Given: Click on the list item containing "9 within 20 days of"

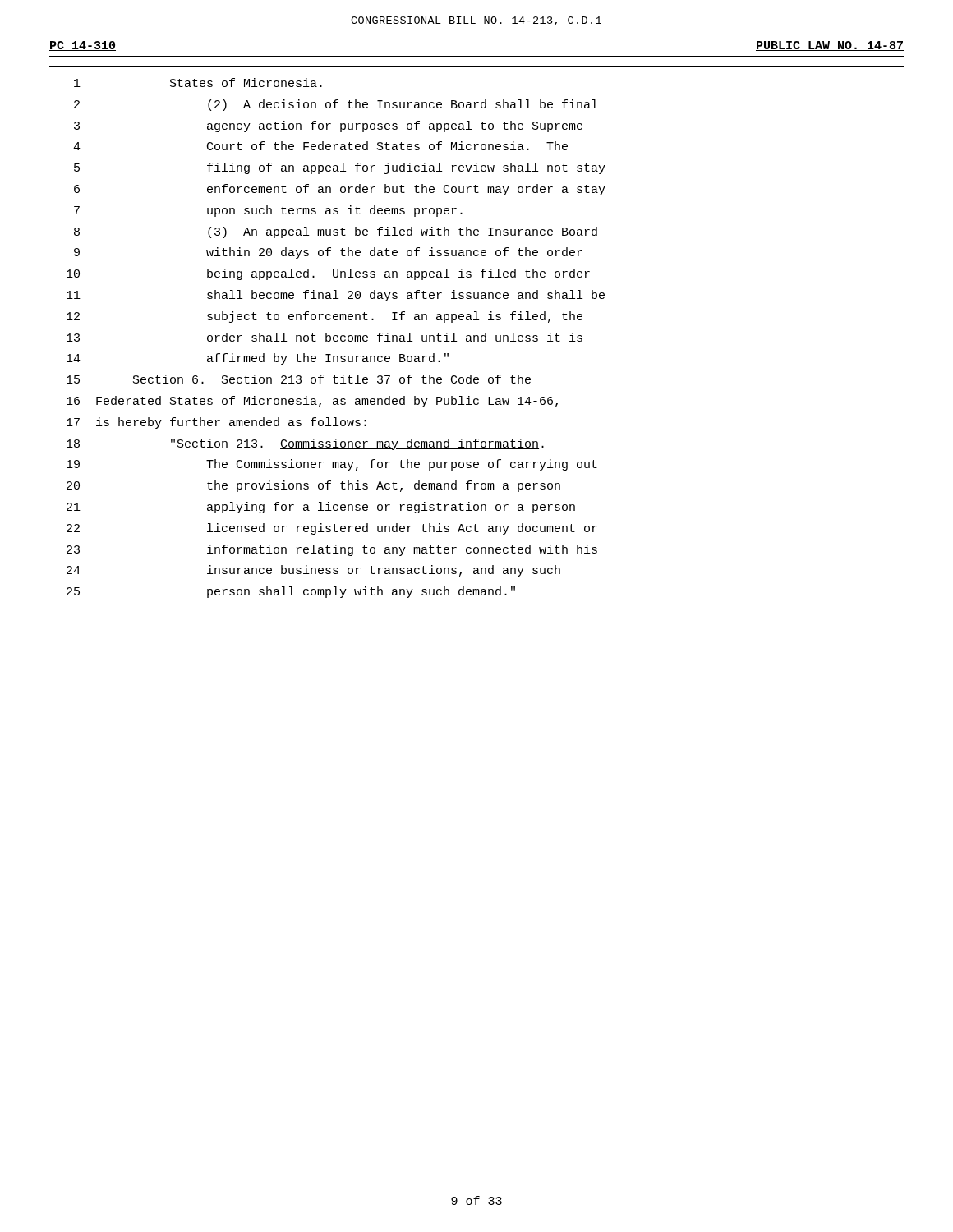Looking at the screenshot, I should click(316, 254).
